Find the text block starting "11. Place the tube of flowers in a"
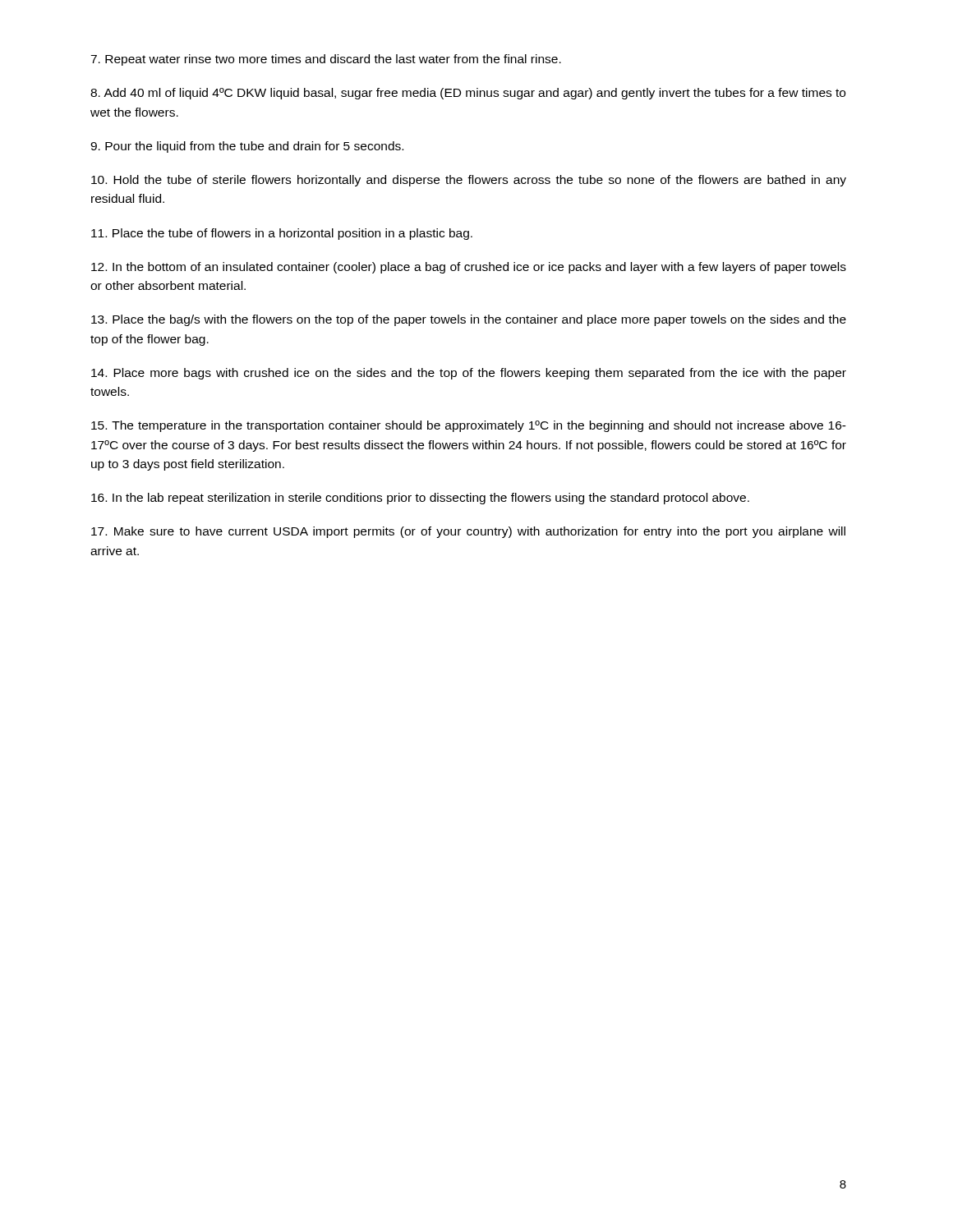This screenshot has width=953, height=1232. point(282,232)
